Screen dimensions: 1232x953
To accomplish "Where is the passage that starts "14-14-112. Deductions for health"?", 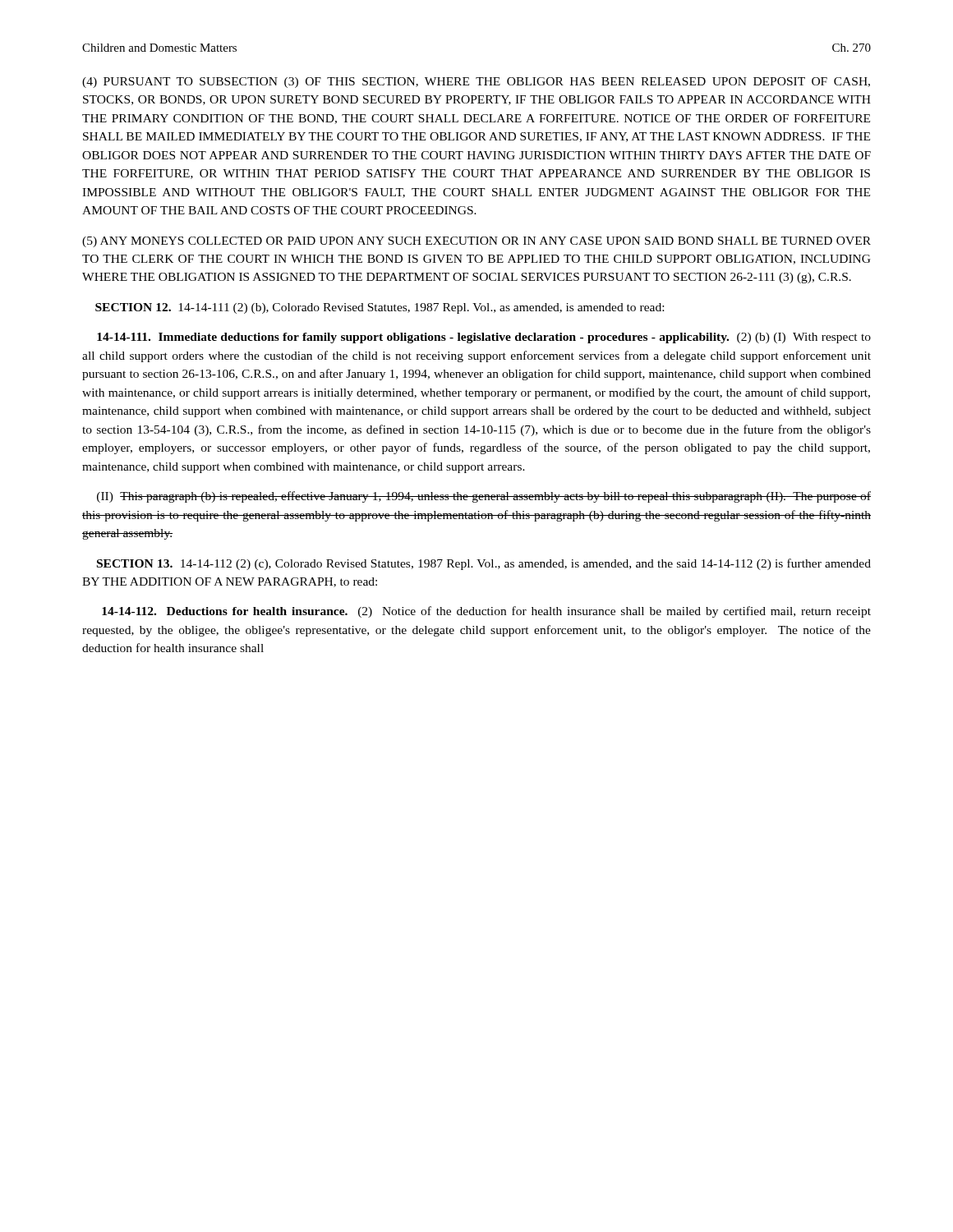I will [476, 629].
